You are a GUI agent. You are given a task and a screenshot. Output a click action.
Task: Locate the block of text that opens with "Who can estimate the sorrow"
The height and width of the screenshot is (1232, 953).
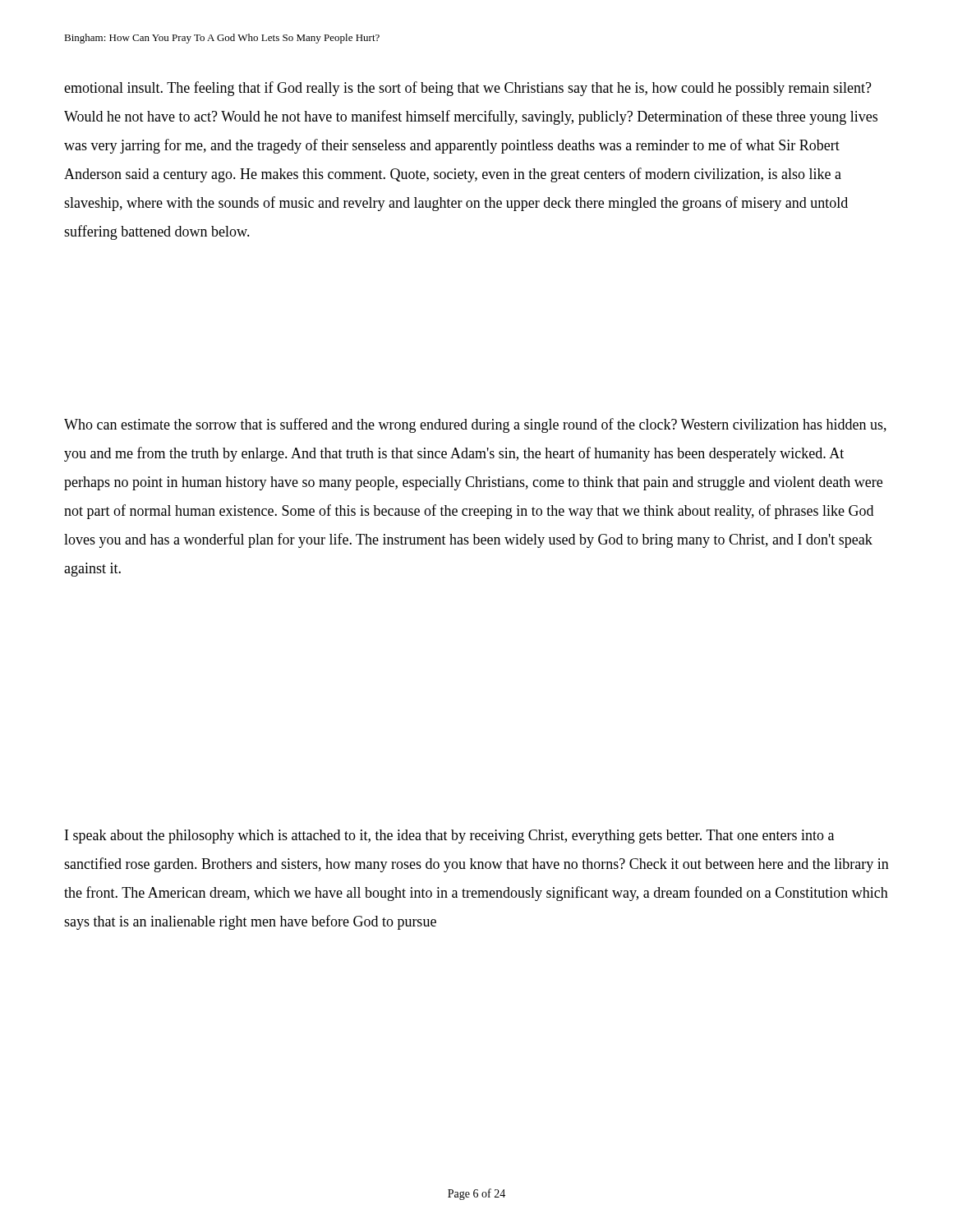tap(475, 497)
